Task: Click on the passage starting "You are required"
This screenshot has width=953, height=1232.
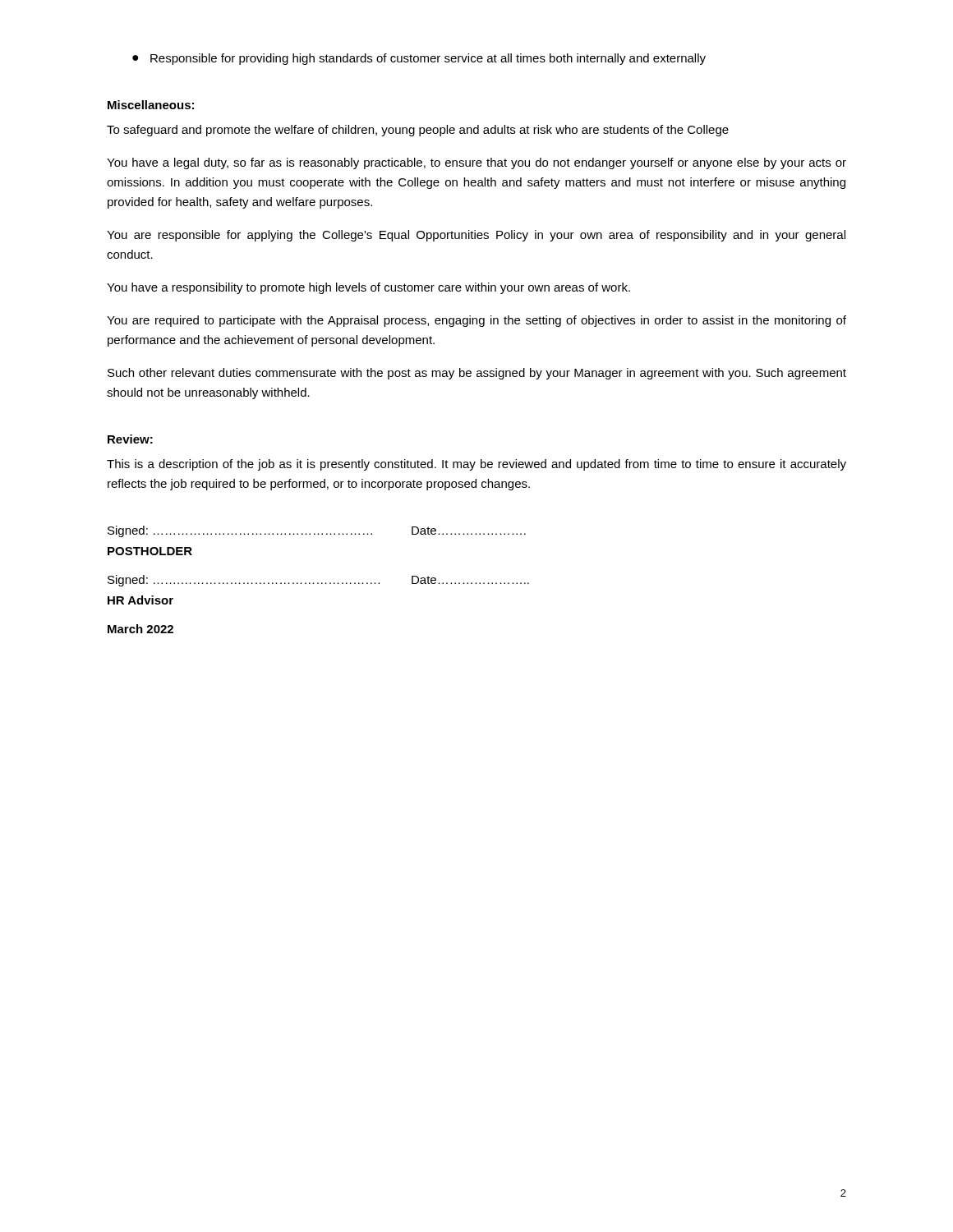Action: pos(476,329)
